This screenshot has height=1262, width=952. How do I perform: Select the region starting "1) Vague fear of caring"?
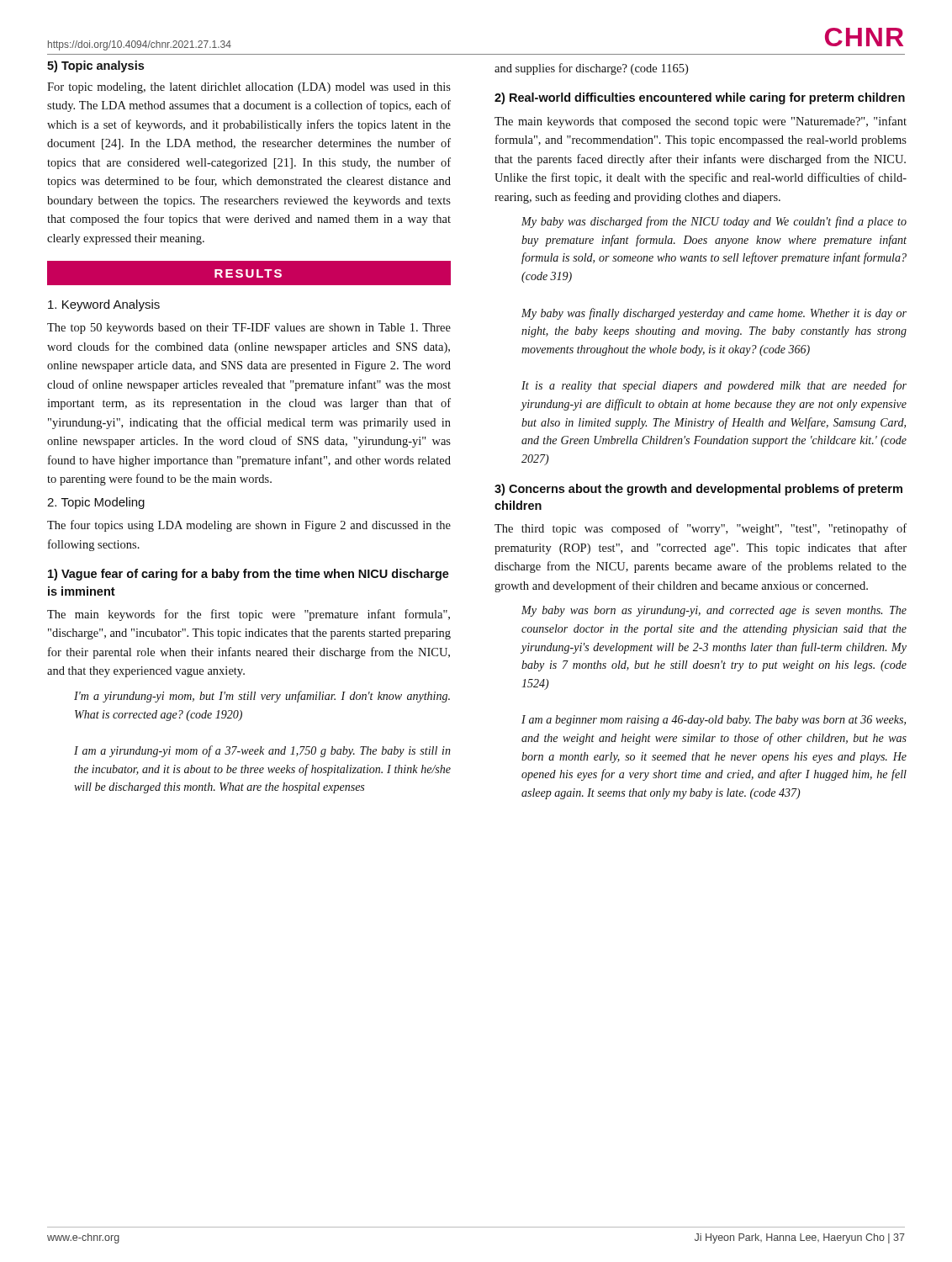[248, 583]
